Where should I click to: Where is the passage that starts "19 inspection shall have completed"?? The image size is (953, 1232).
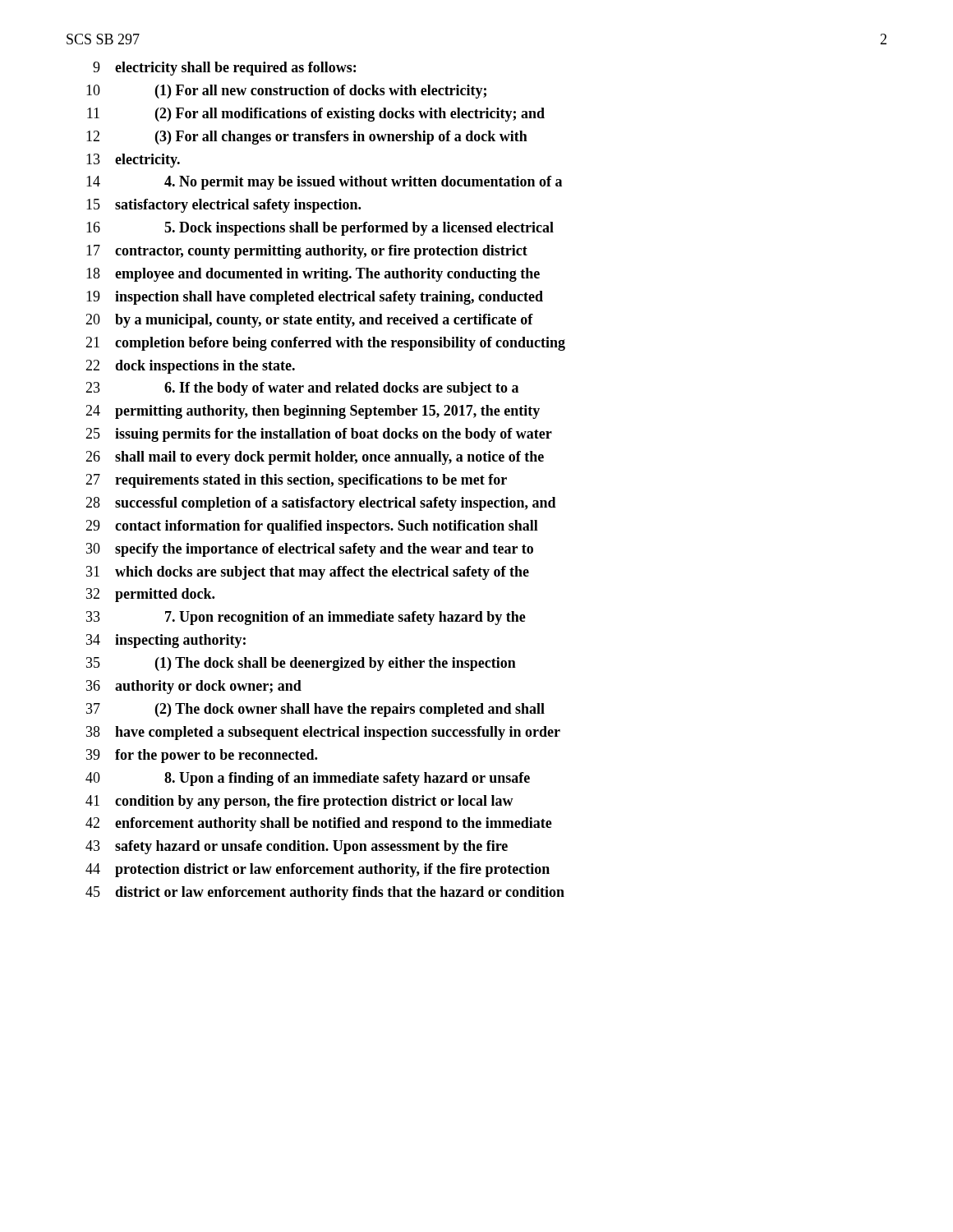476,297
